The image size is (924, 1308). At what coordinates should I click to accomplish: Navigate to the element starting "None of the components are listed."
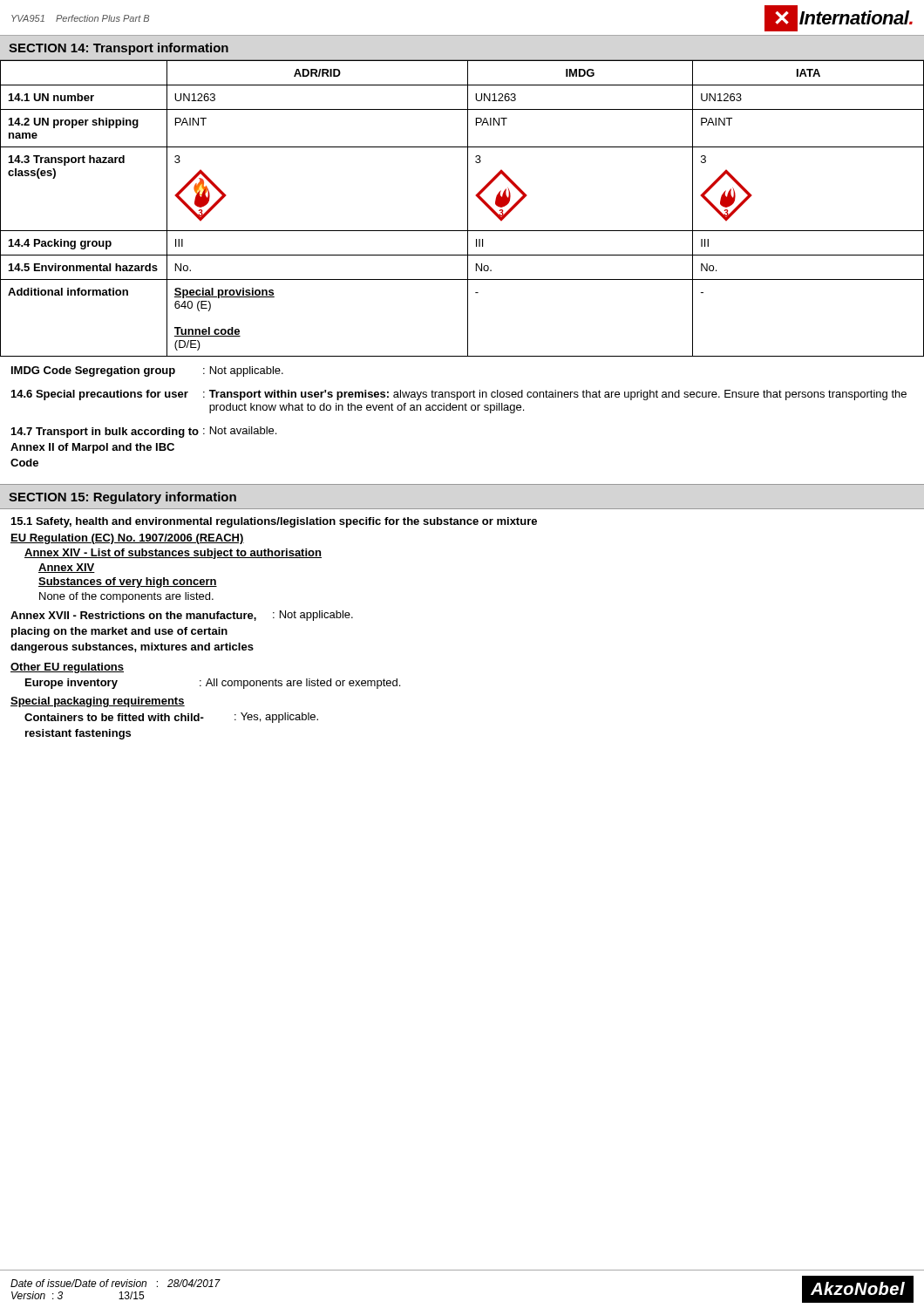click(126, 596)
